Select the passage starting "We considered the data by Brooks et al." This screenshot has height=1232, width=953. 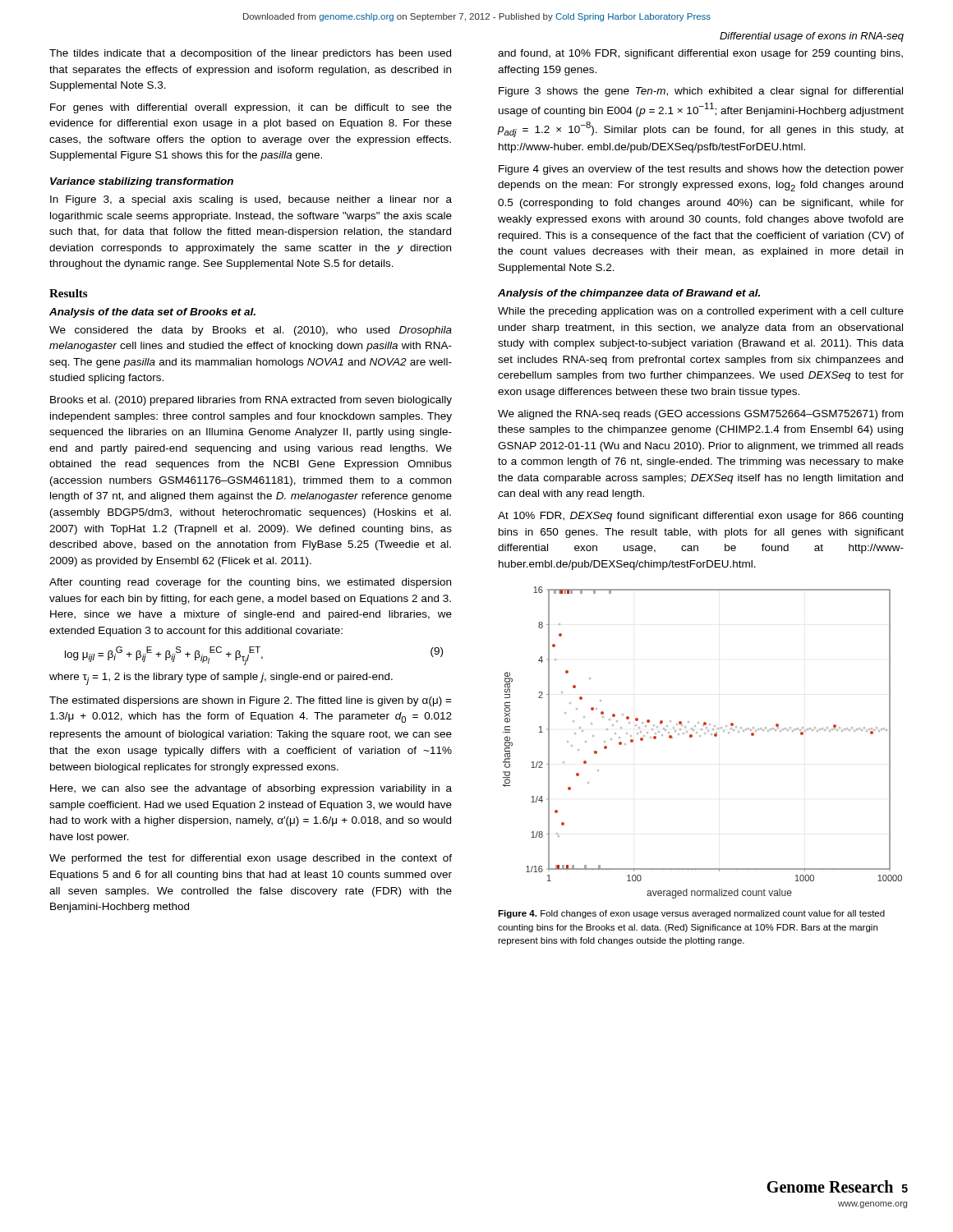251,354
